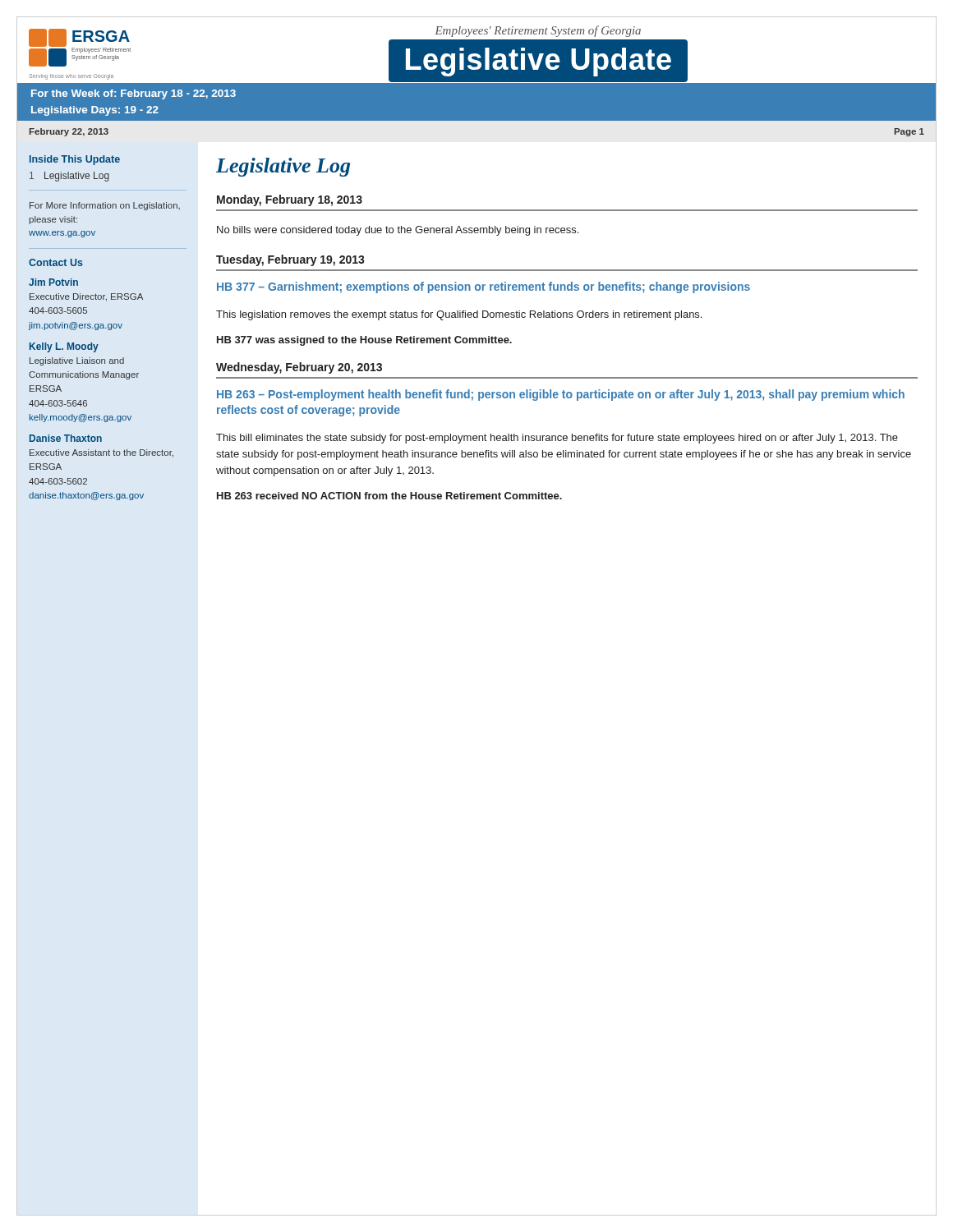This screenshot has width=953, height=1232.
Task: Point to the block starting "Inside This Update"
Action: [74, 159]
